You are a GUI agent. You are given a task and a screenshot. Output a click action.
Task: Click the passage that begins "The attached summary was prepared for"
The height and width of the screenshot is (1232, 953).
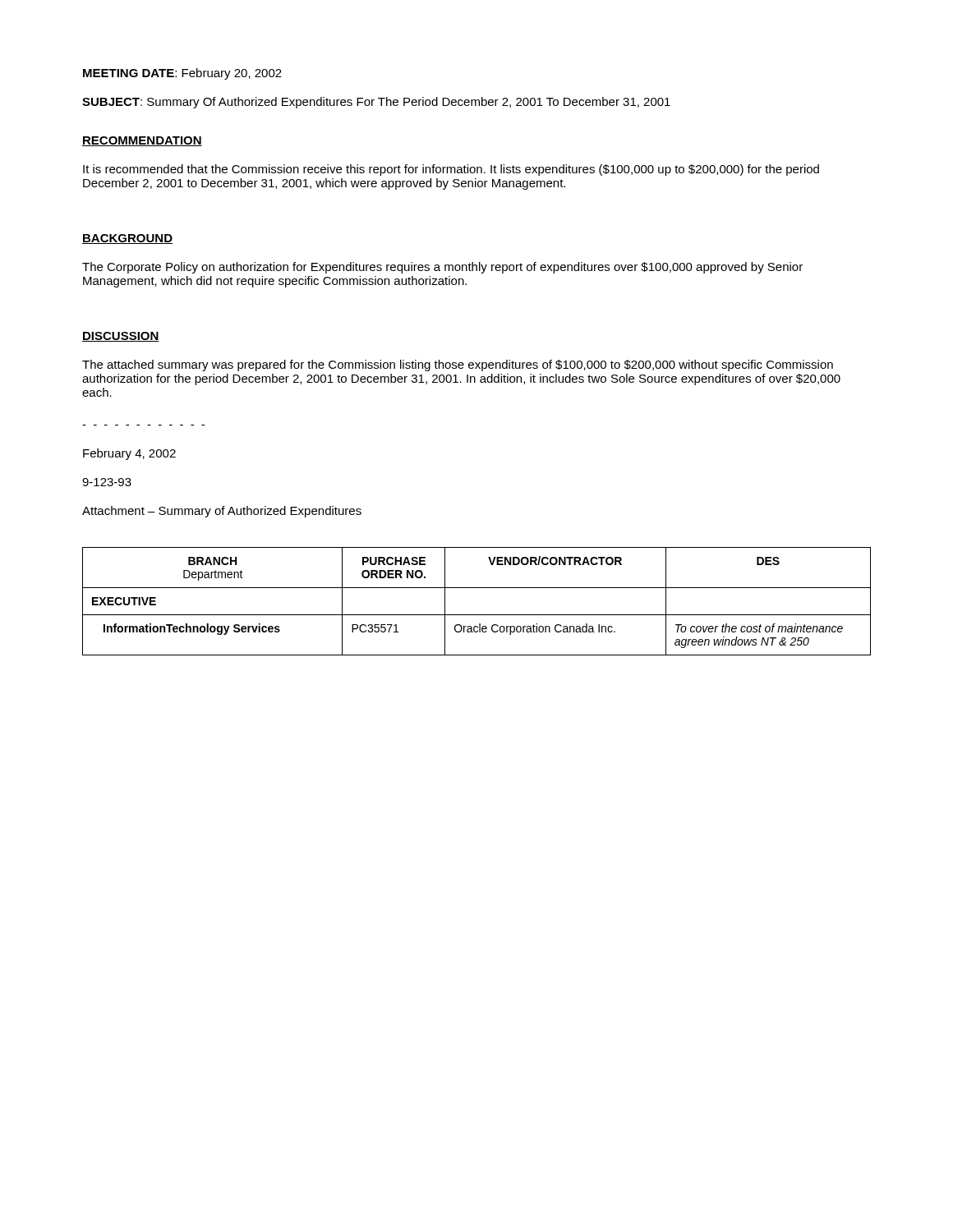pyautogui.click(x=461, y=378)
